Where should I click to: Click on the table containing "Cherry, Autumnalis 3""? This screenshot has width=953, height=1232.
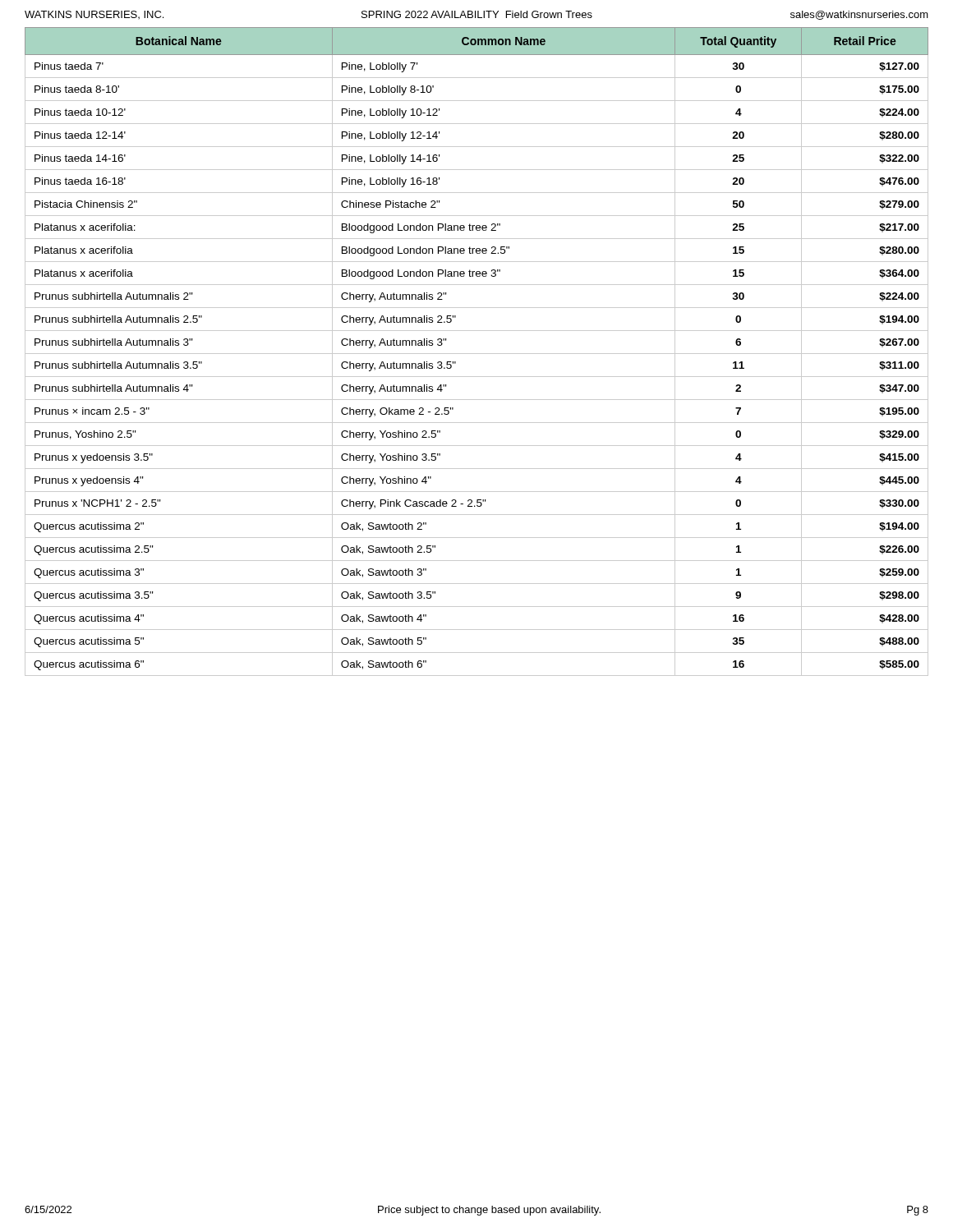pyautogui.click(x=476, y=352)
